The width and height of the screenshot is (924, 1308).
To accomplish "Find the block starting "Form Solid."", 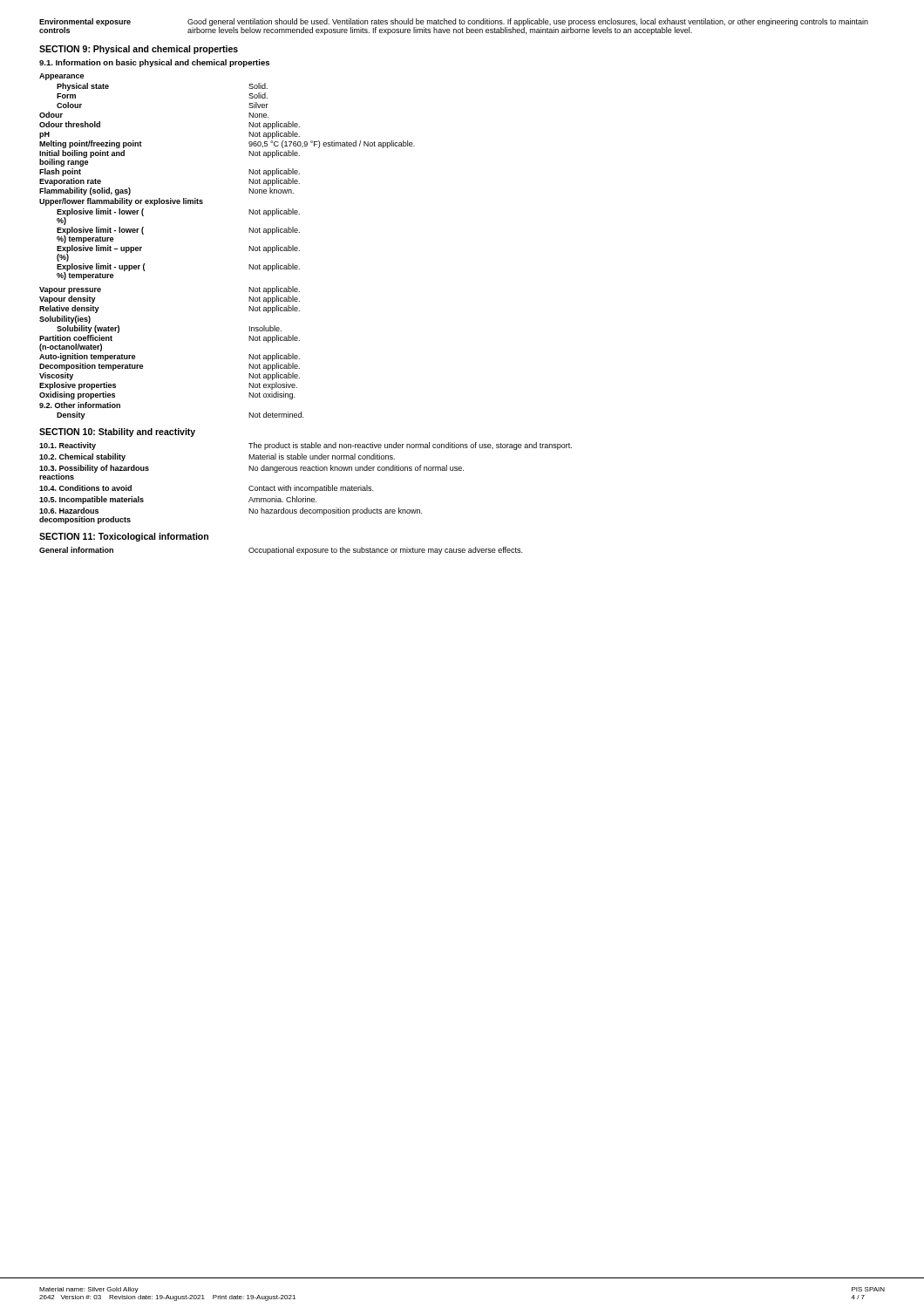I will [x=68, y=95].
